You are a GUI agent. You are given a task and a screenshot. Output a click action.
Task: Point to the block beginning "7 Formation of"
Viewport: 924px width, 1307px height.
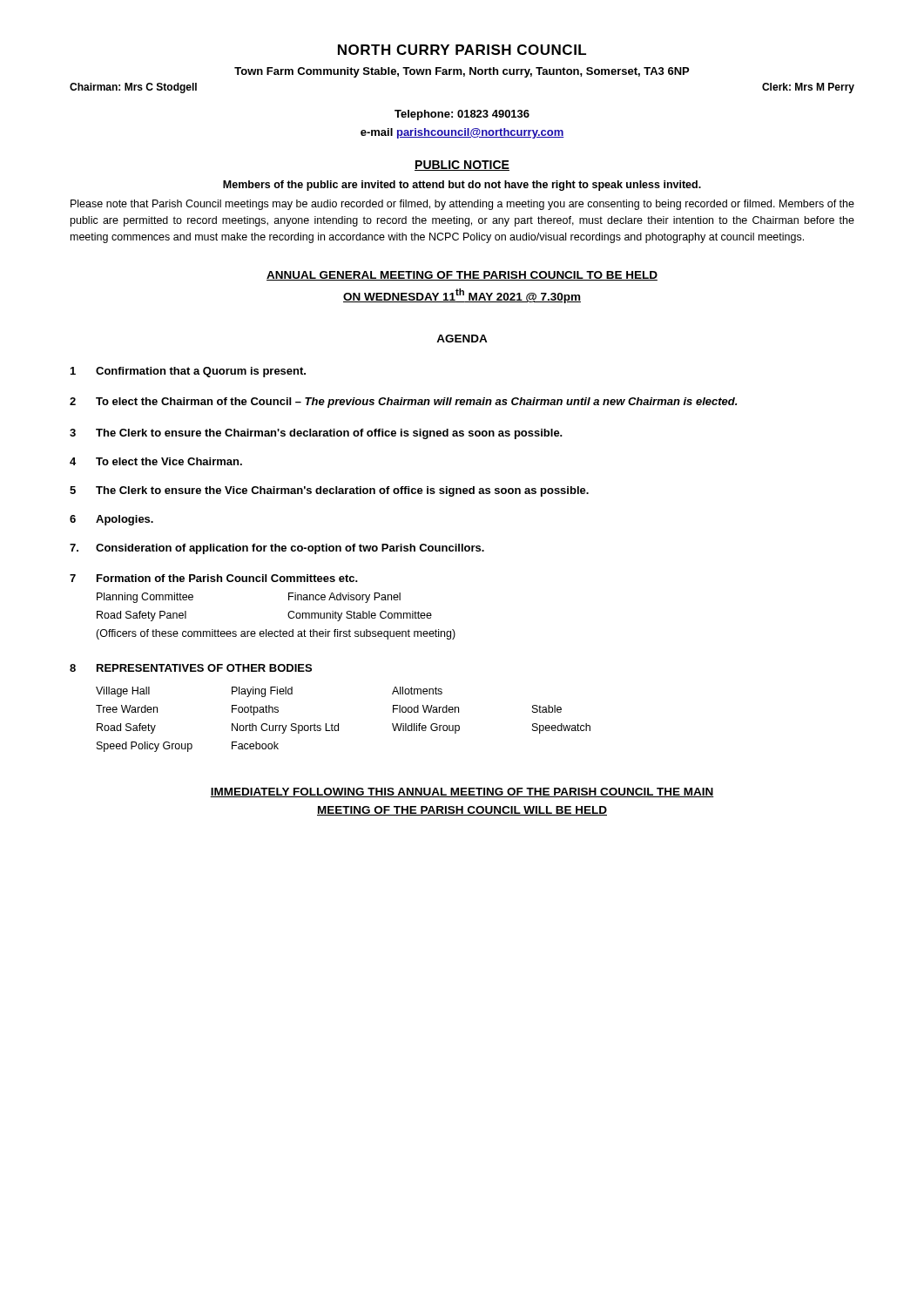[214, 578]
